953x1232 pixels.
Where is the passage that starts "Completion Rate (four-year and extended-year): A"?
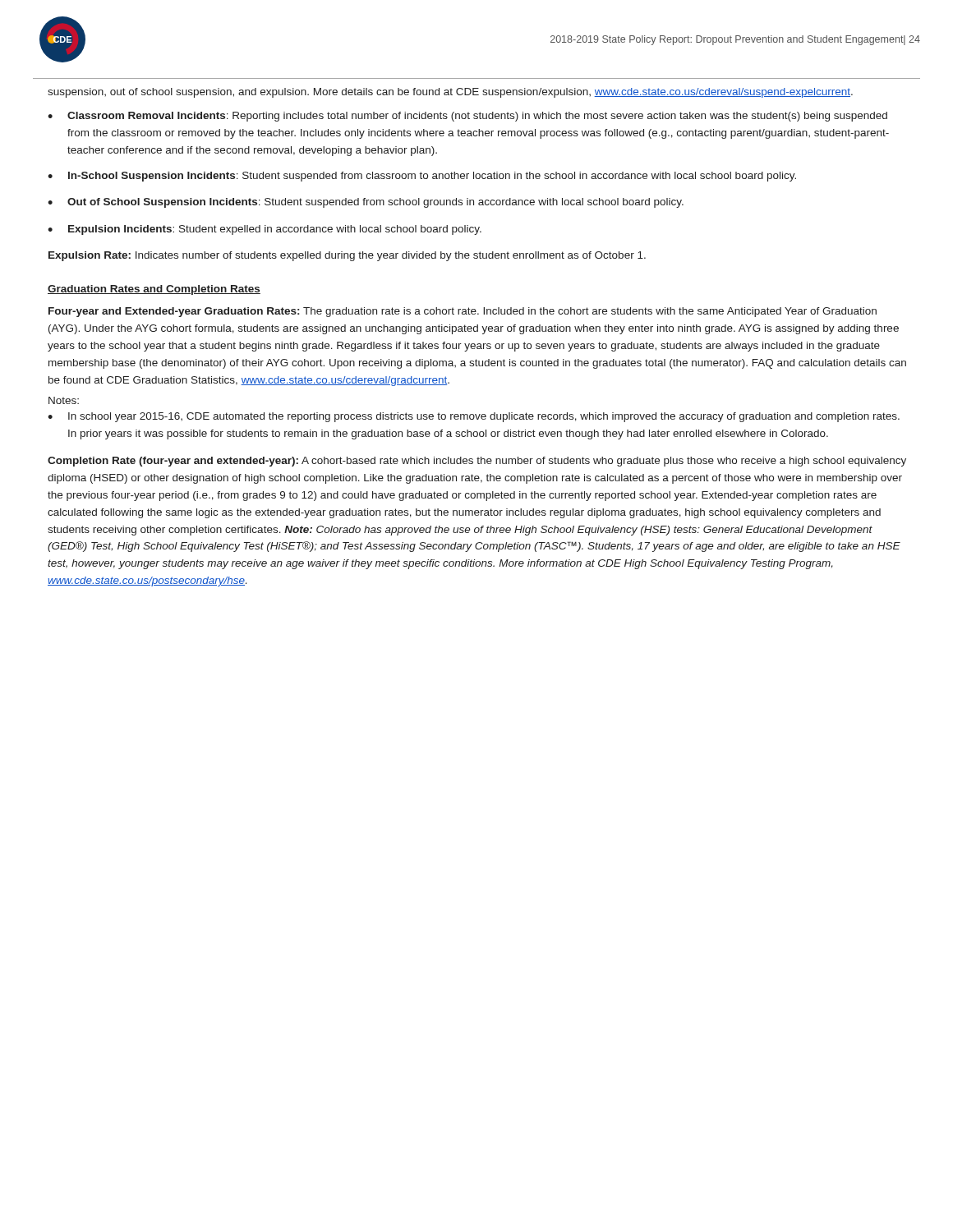tap(477, 520)
